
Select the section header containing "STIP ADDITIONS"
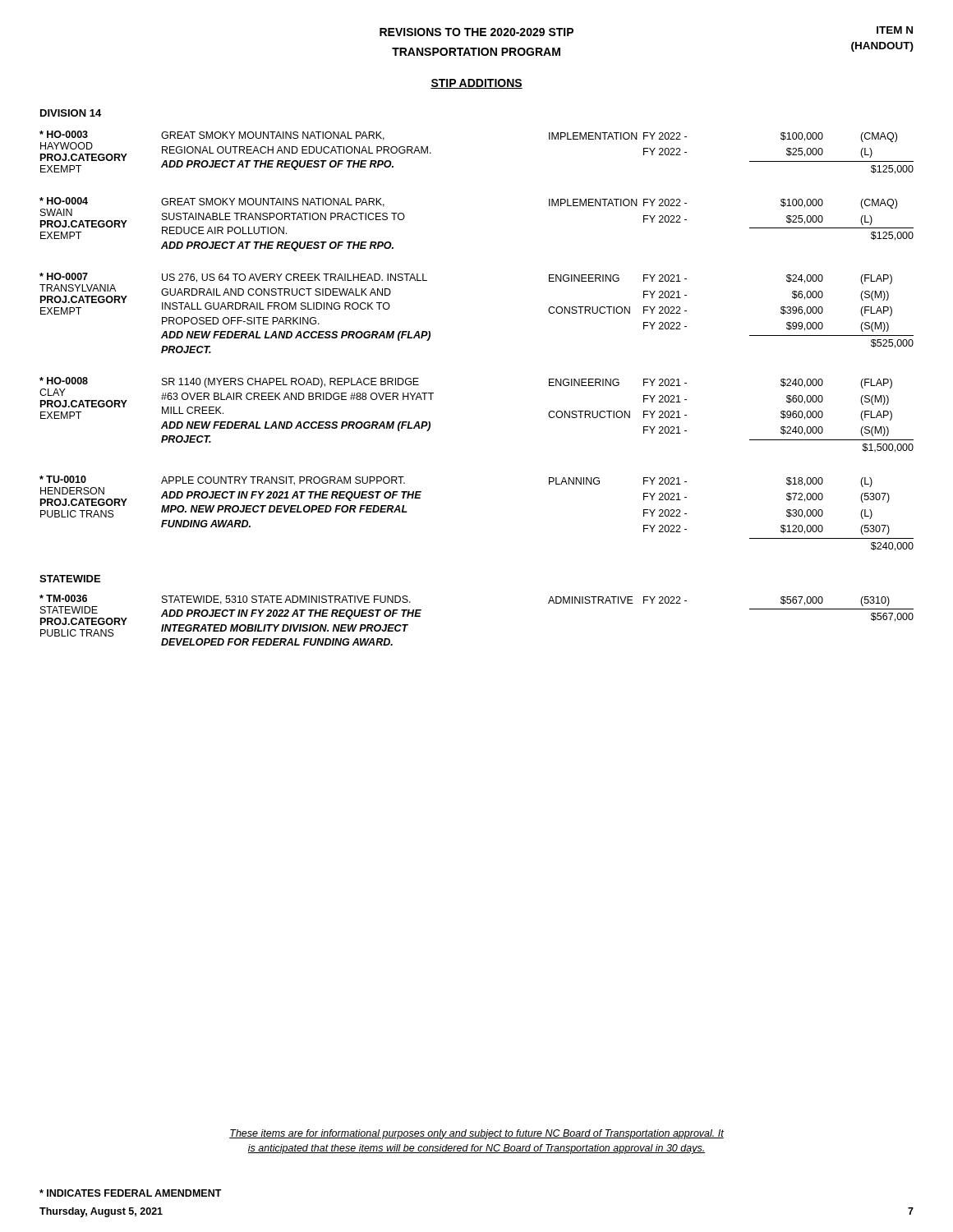(476, 83)
